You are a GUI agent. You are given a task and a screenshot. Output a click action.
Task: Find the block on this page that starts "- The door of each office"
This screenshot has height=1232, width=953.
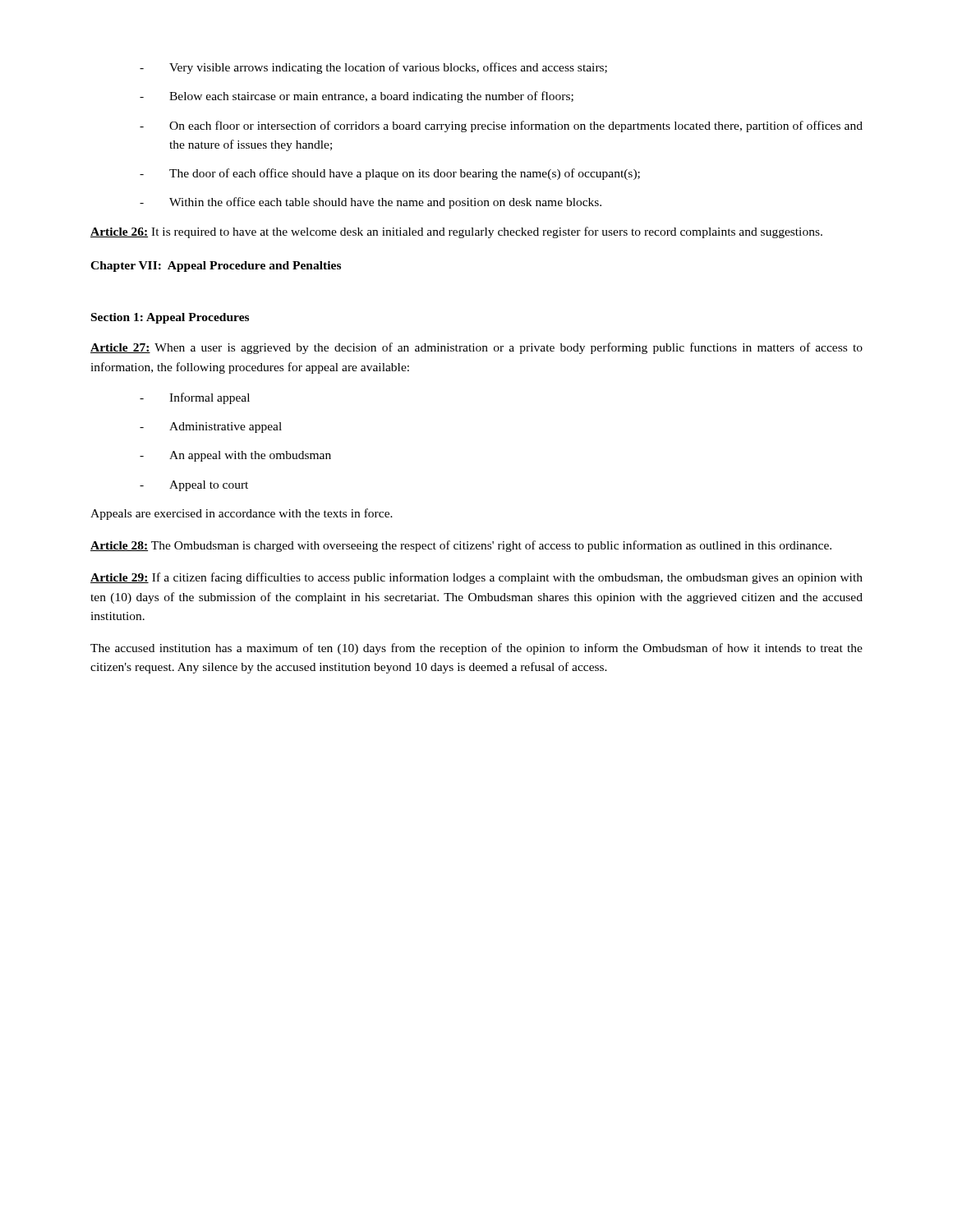coord(501,173)
